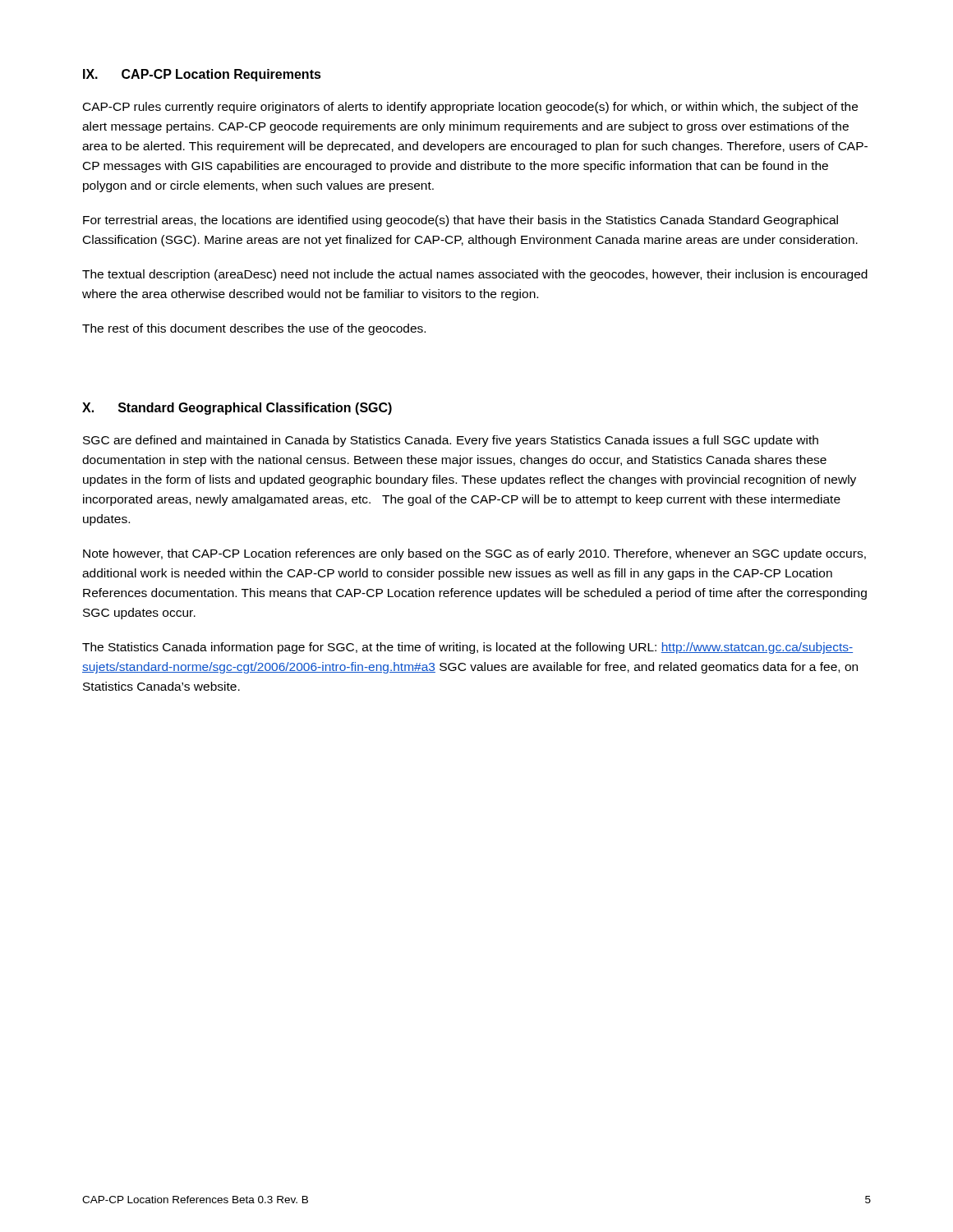Viewport: 953px width, 1232px height.
Task: Point to the block beginning "The Statistics Canada information page for SGC, at"
Action: [470, 667]
